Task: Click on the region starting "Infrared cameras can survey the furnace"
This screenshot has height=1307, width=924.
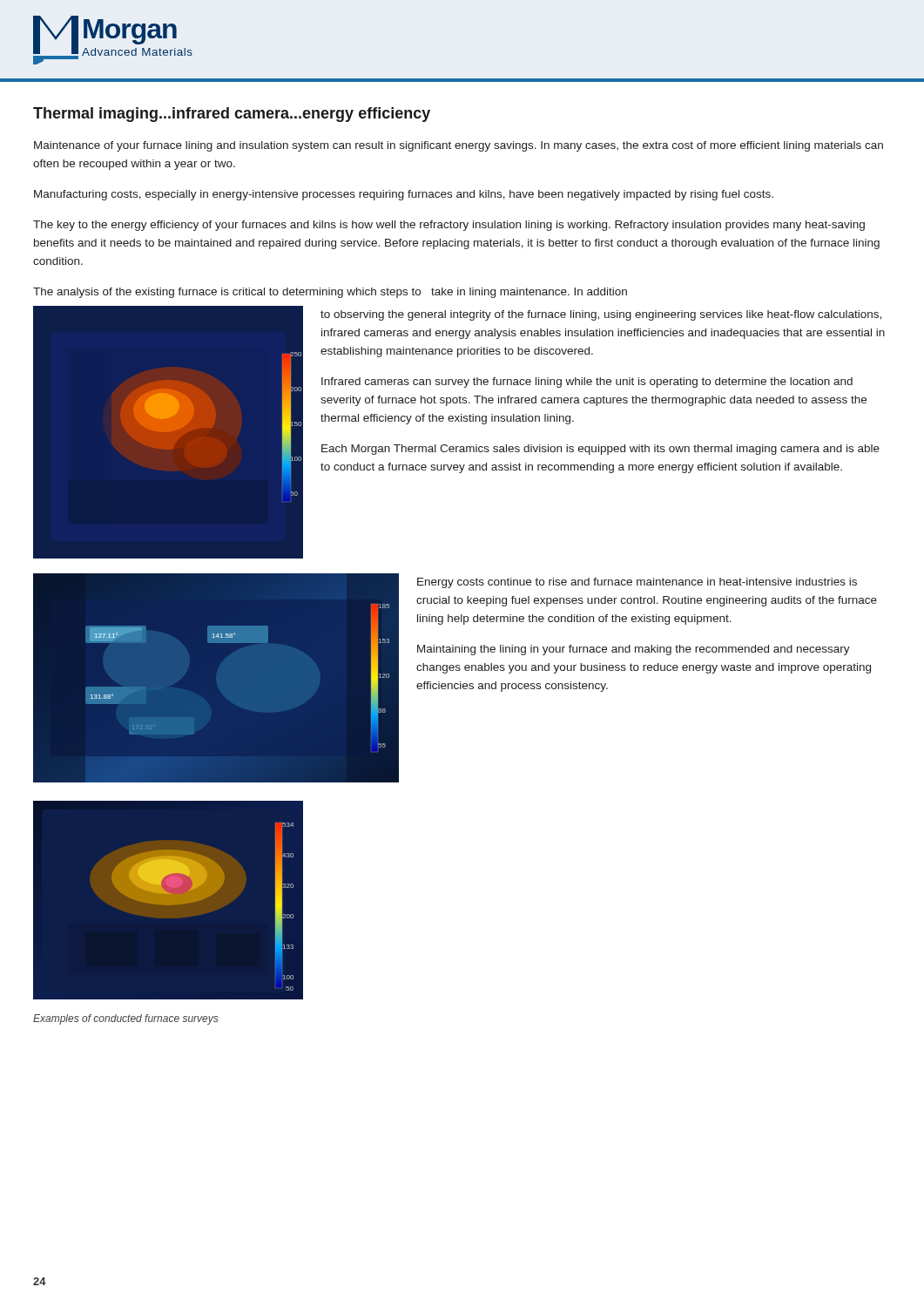Action: point(594,400)
